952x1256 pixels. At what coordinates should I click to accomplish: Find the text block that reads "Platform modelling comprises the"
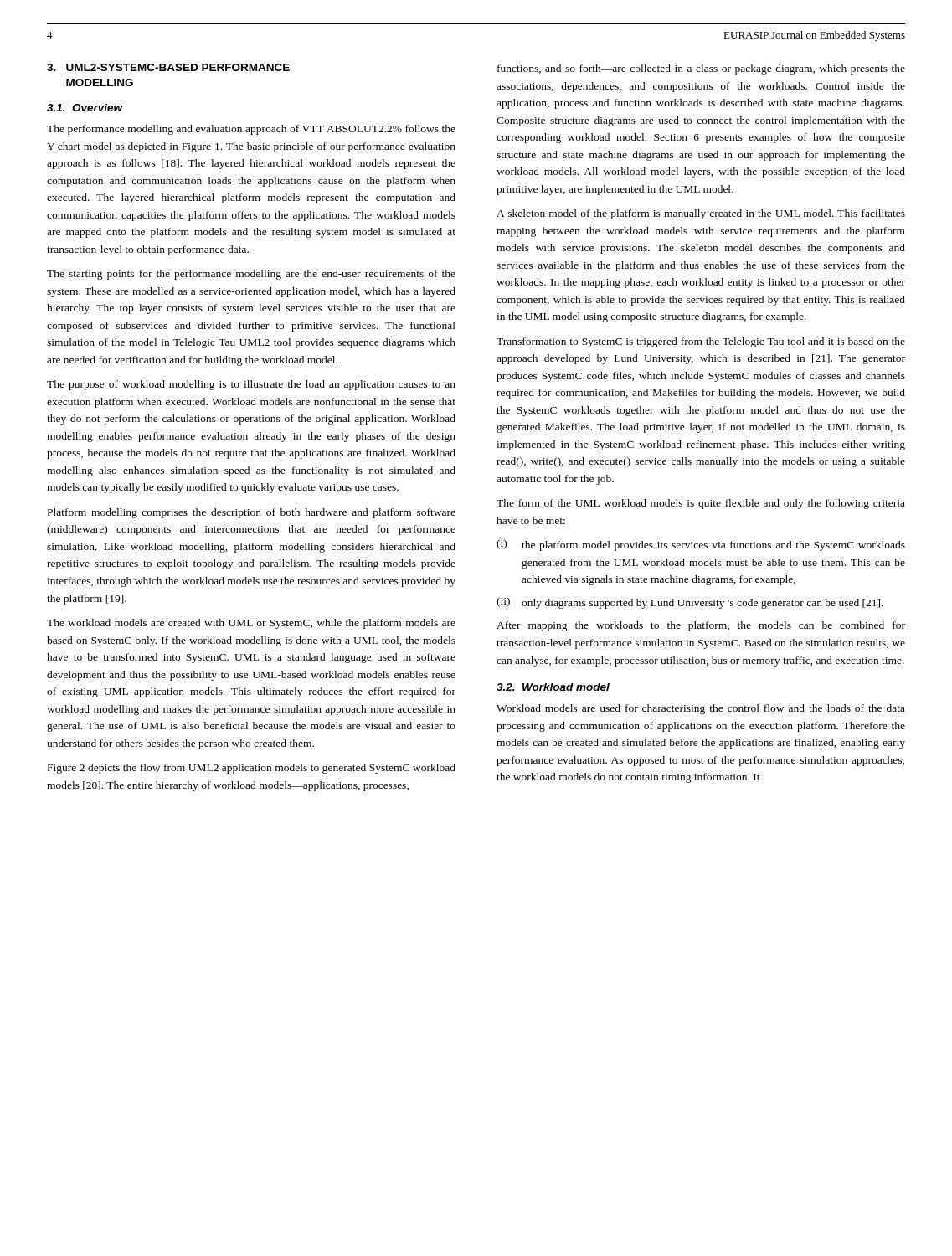[x=251, y=555]
